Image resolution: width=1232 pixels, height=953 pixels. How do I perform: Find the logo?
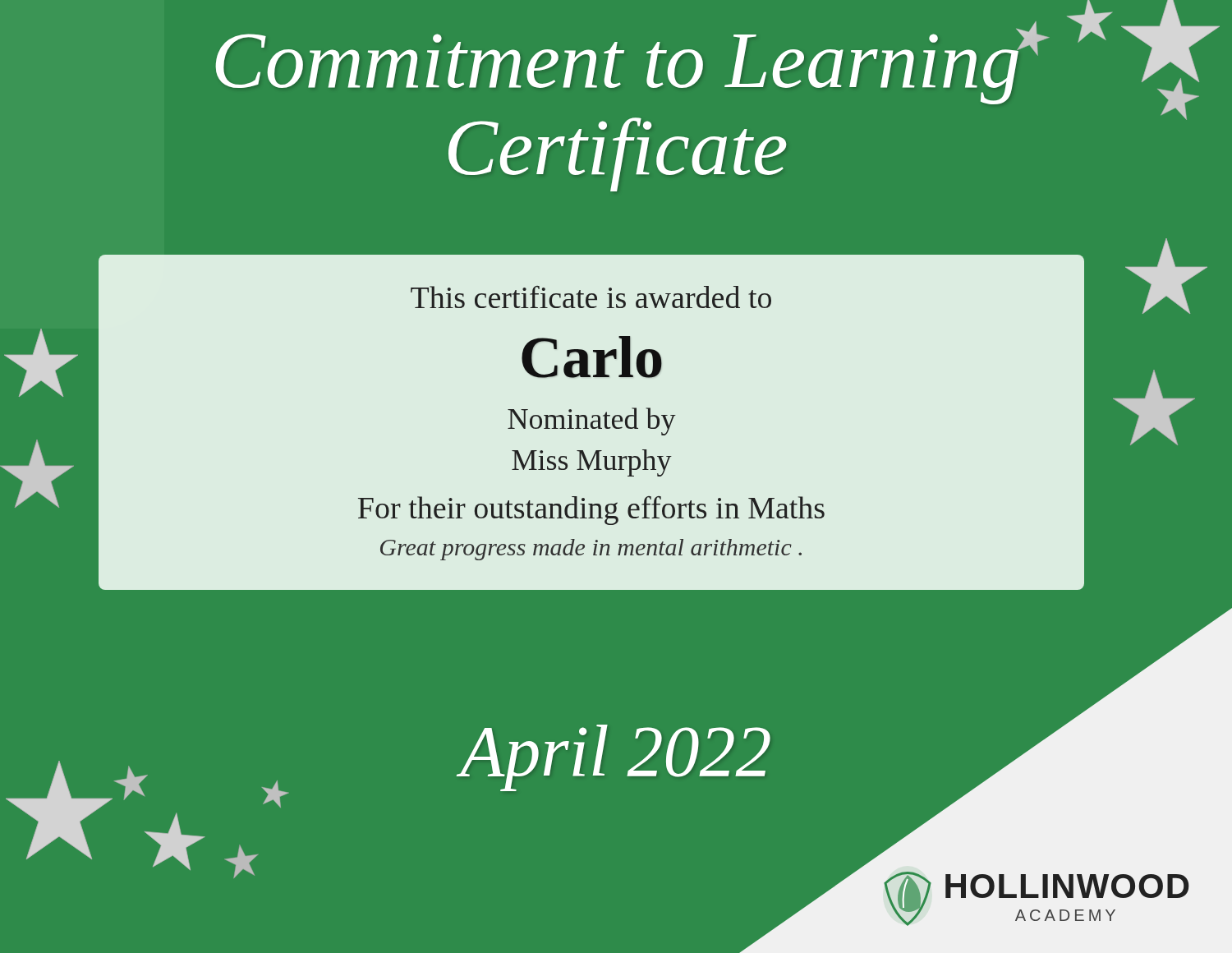click(1035, 895)
